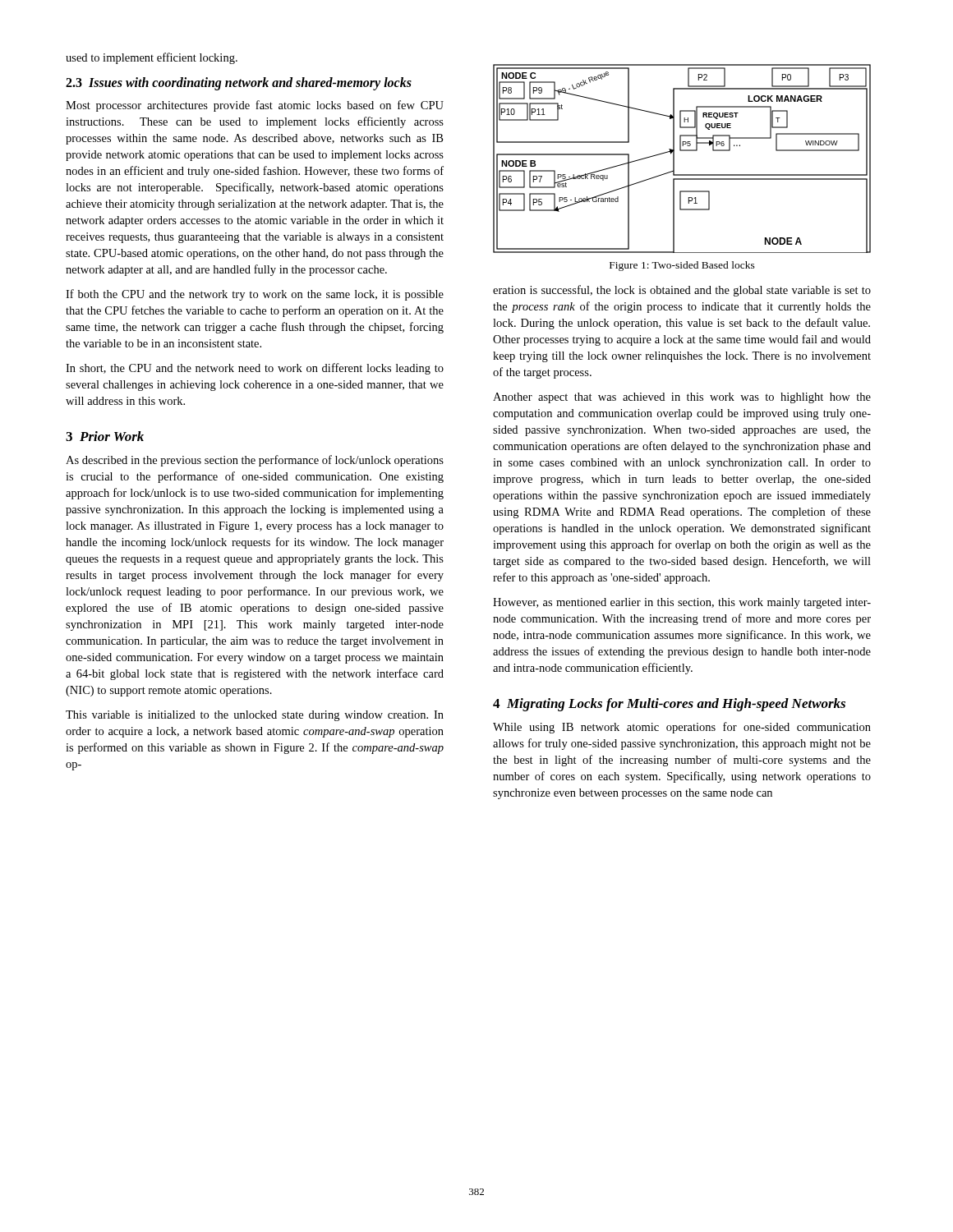The image size is (953, 1232).
Task: Click the passage that begins "Most processor architectures provide"
Action: click(255, 187)
